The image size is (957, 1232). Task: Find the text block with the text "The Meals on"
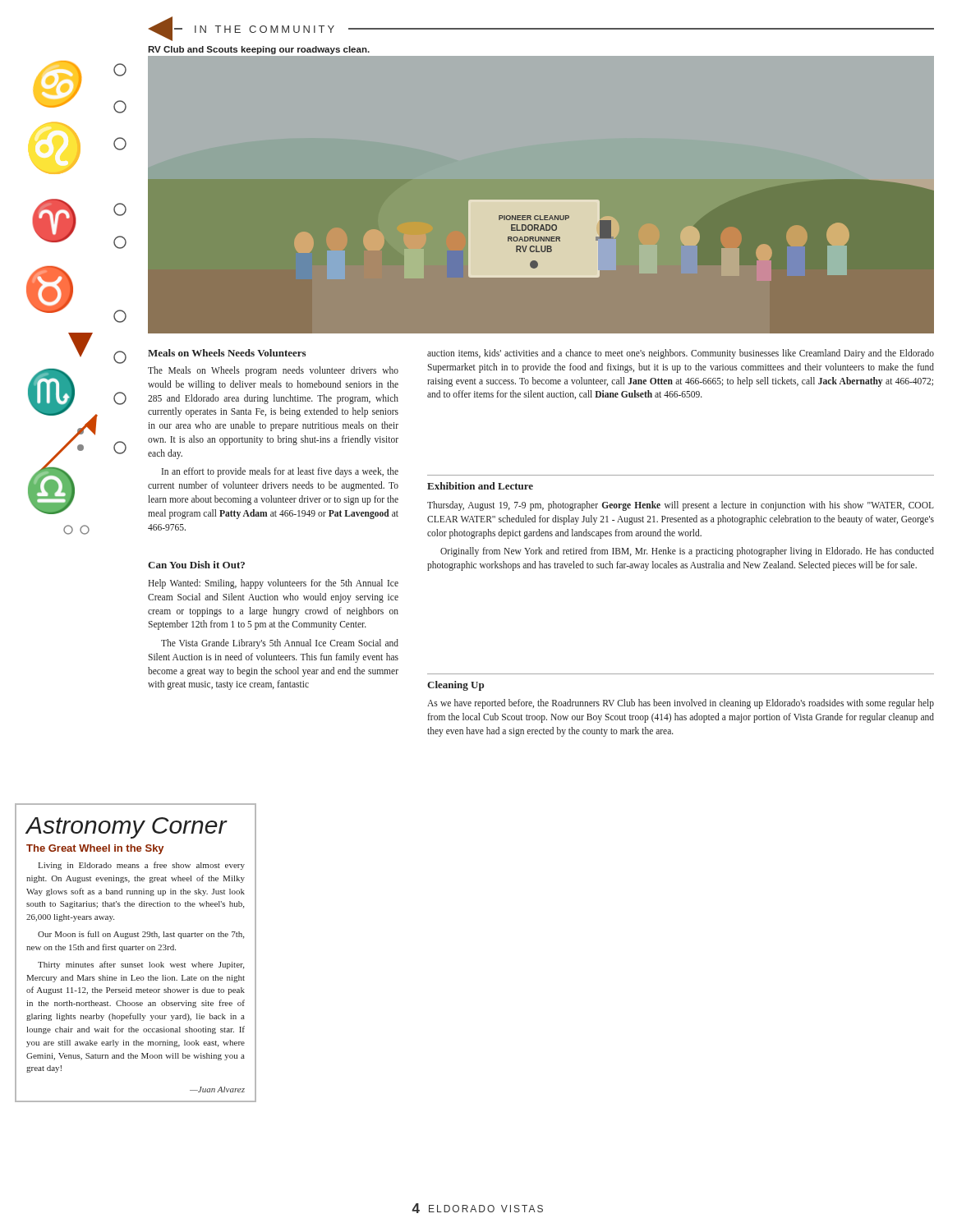tap(273, 449)
